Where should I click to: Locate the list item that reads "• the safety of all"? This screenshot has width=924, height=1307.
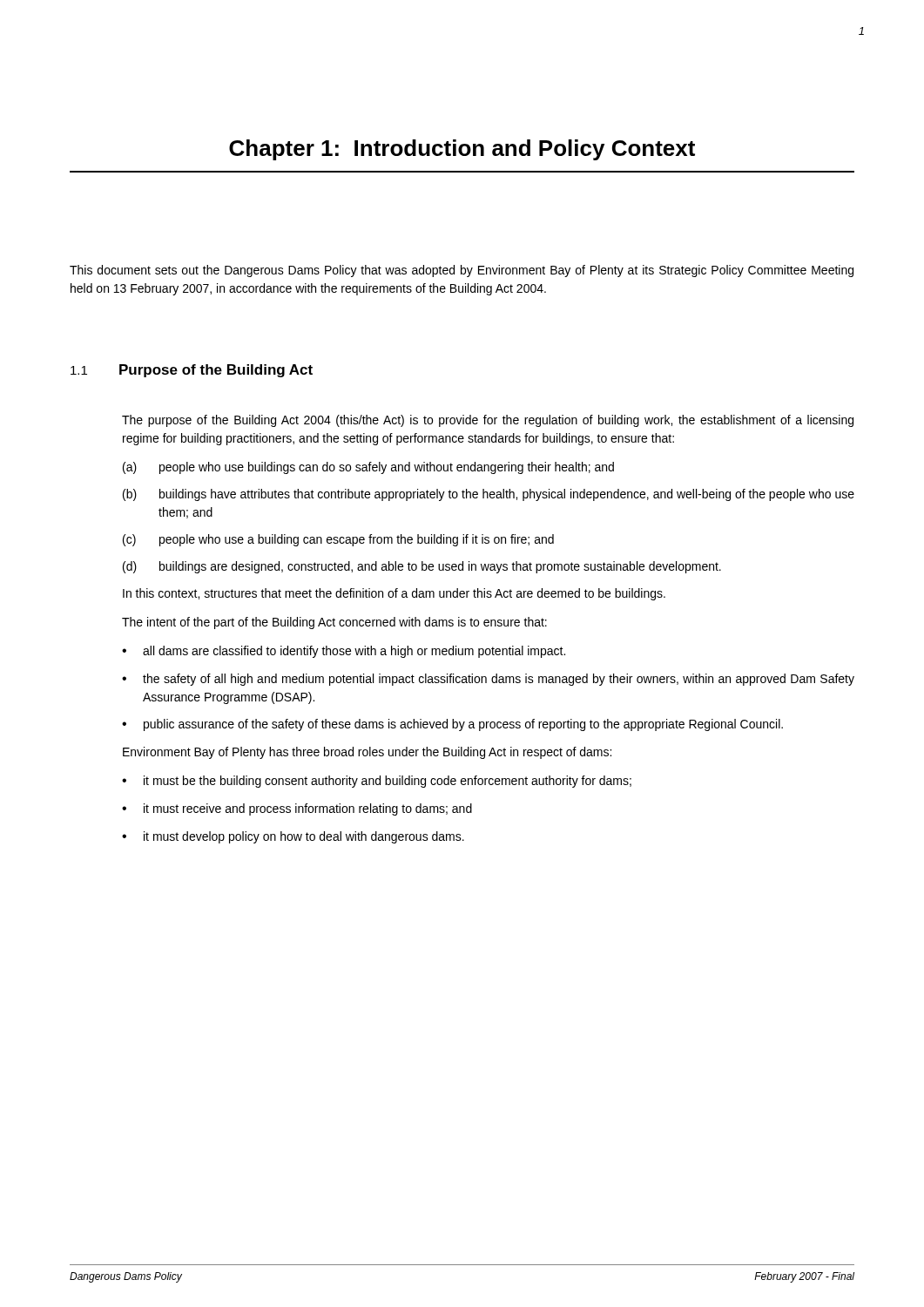tap(488, 688)
